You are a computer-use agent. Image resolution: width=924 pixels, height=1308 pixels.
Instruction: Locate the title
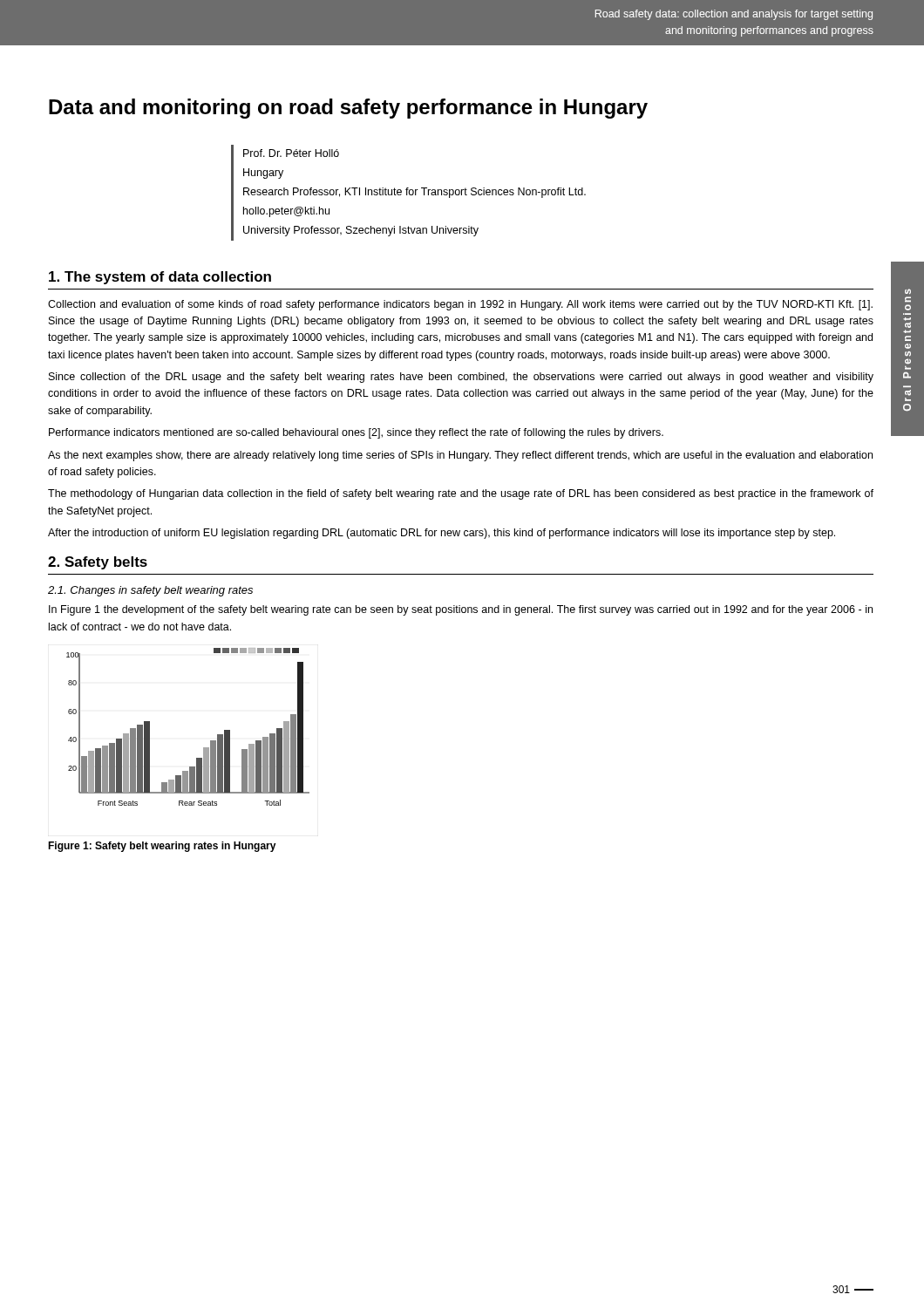point(348,107)
